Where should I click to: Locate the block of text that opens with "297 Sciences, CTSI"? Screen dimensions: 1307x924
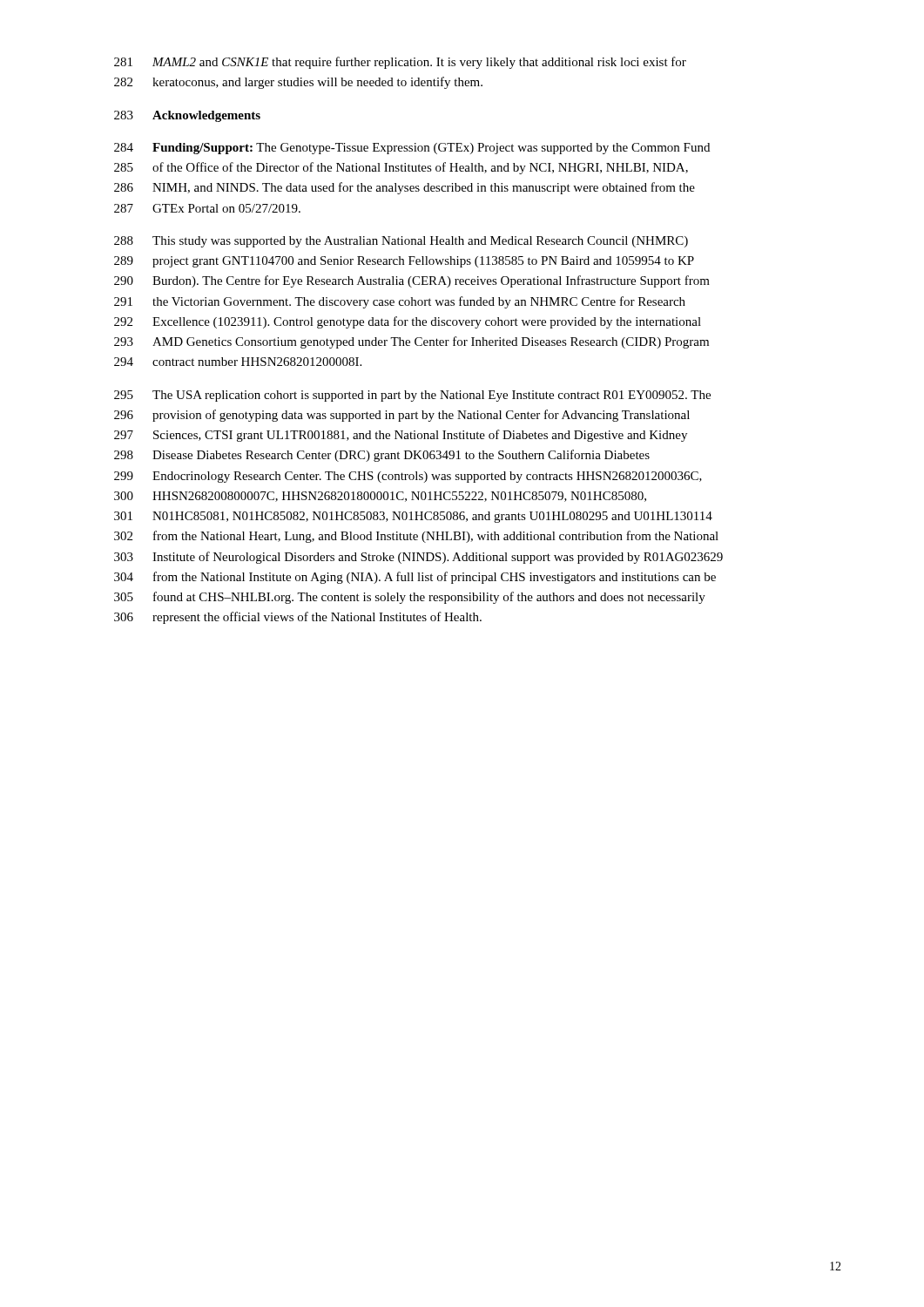(471, 435)
